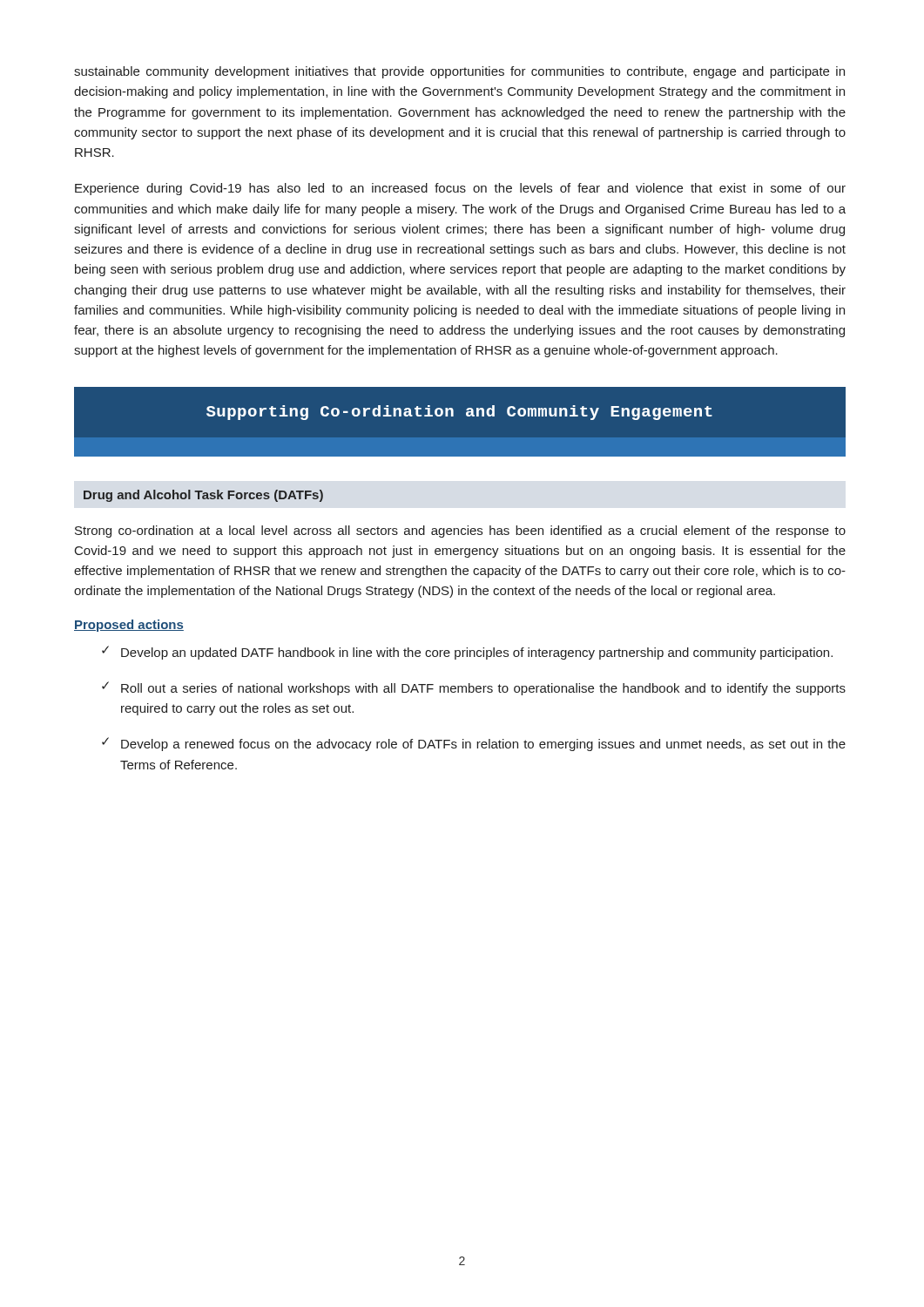Find the text block starting "Experience during Covid-19 has also led to an"
This screenshot has width=924, height=1307.
[x=460, y=269]
